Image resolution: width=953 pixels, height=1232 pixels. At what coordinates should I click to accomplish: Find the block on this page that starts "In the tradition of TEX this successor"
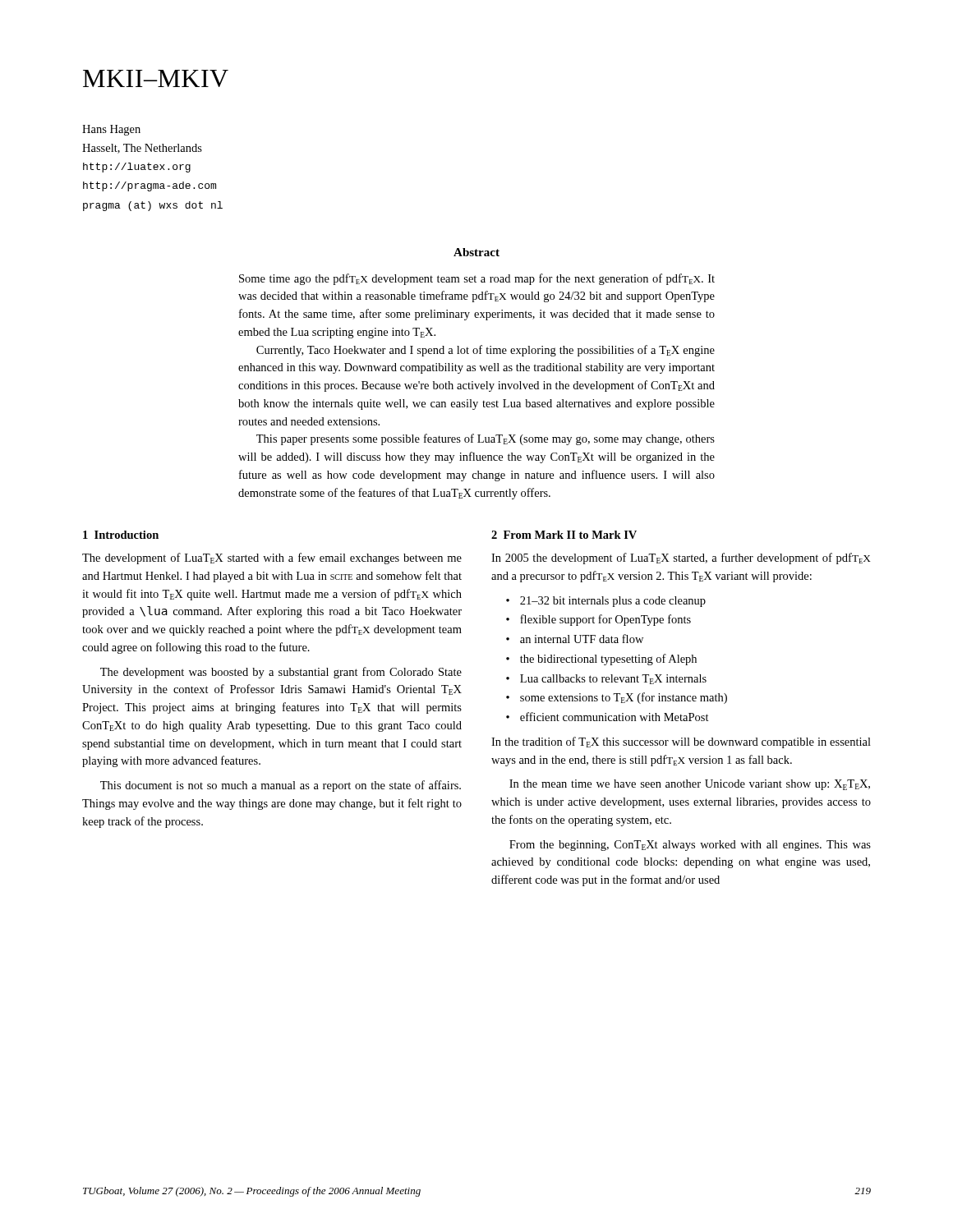[x=681, y=811]
